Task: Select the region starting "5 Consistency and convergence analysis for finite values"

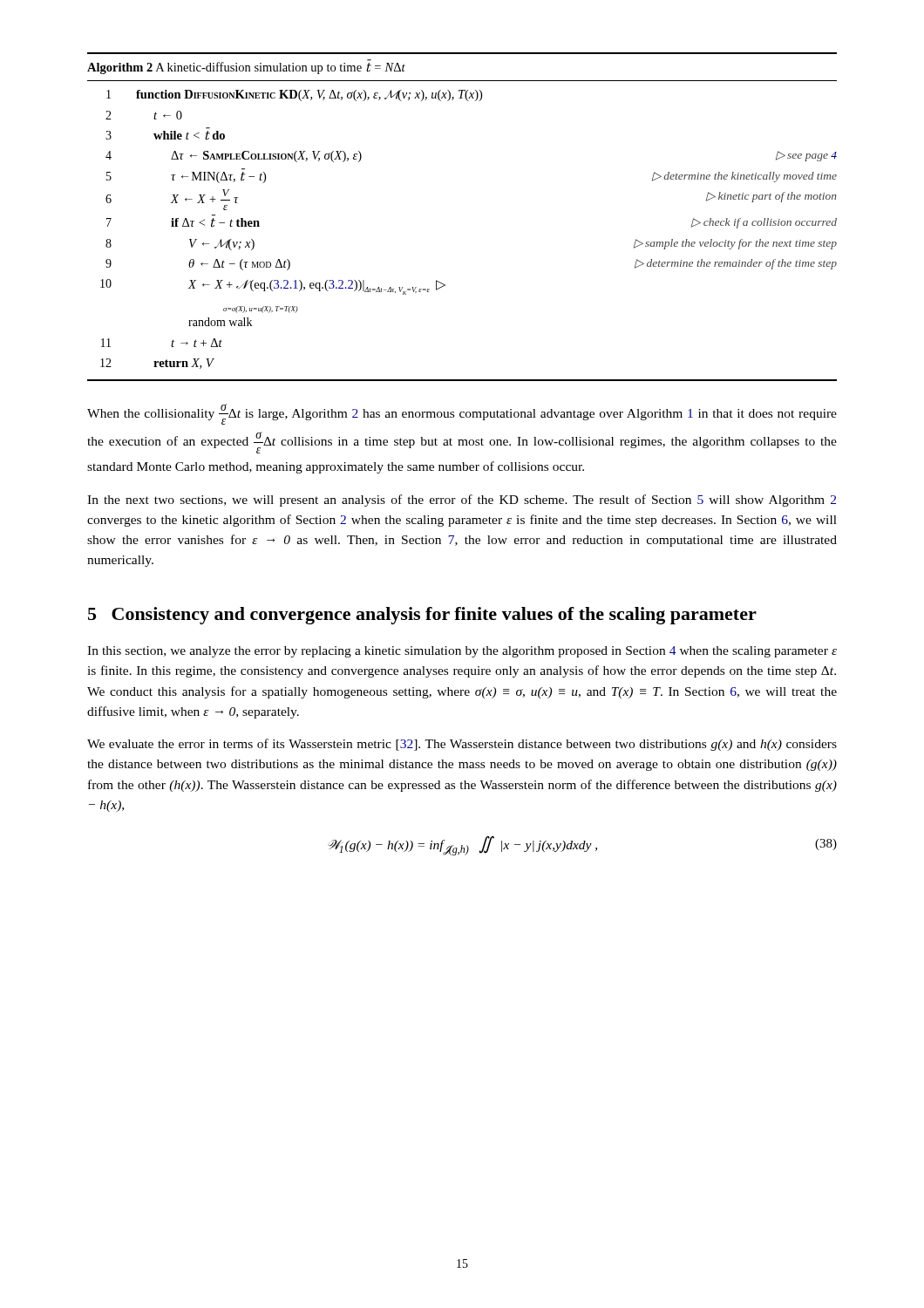Action: pyautogui.click(x=422, y=613)
